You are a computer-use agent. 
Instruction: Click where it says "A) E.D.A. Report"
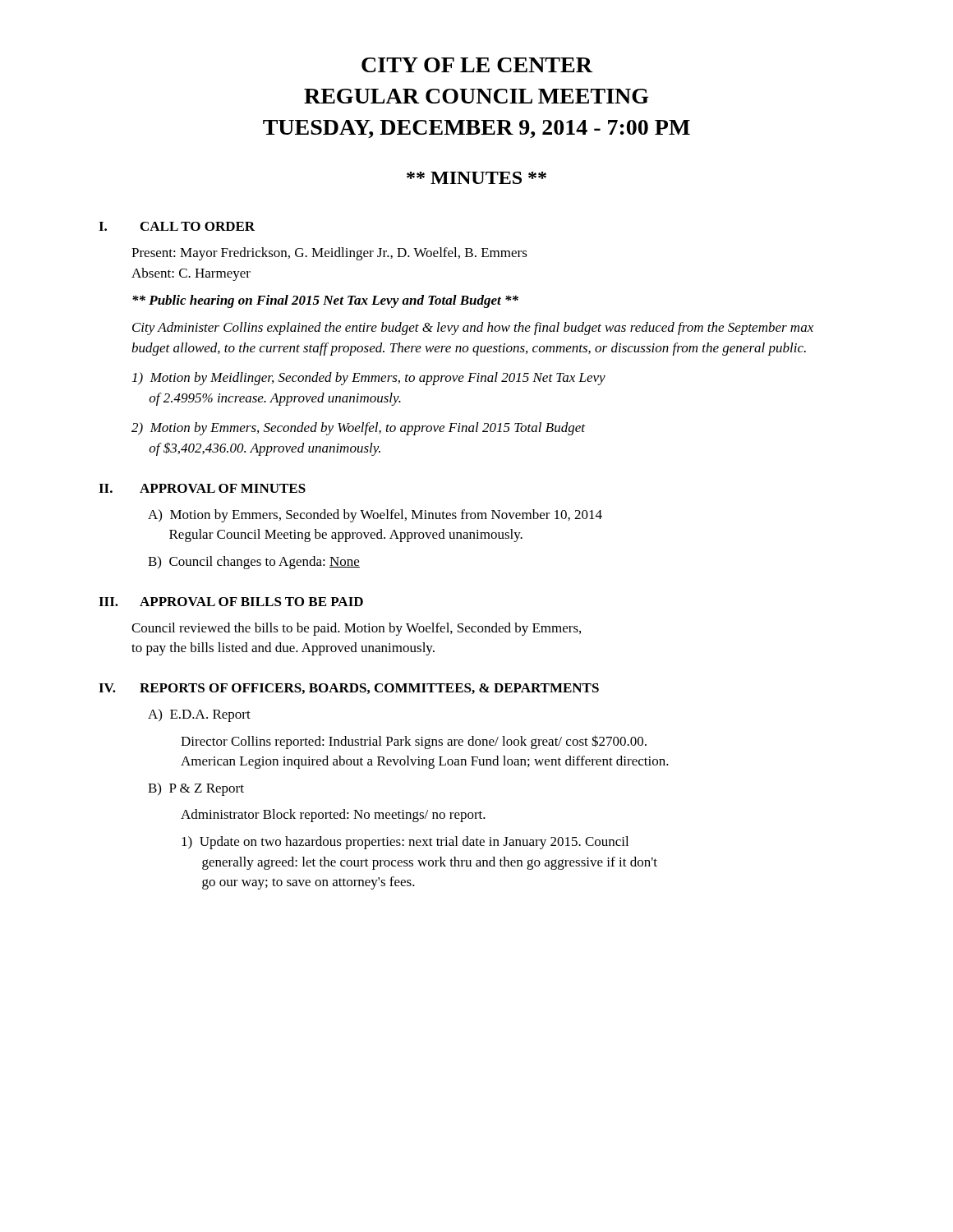(x=199, y=714)
